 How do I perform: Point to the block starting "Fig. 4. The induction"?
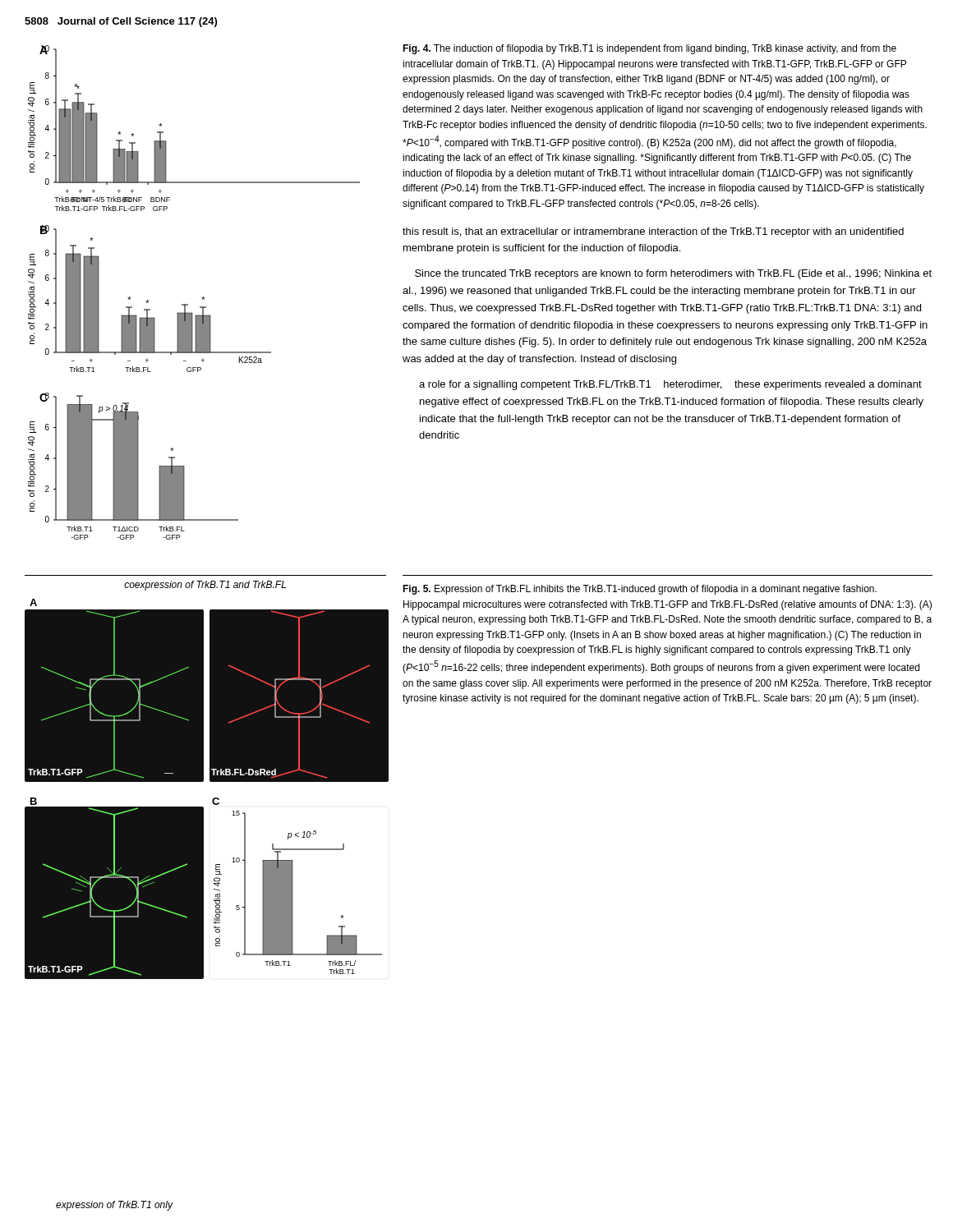665,126
